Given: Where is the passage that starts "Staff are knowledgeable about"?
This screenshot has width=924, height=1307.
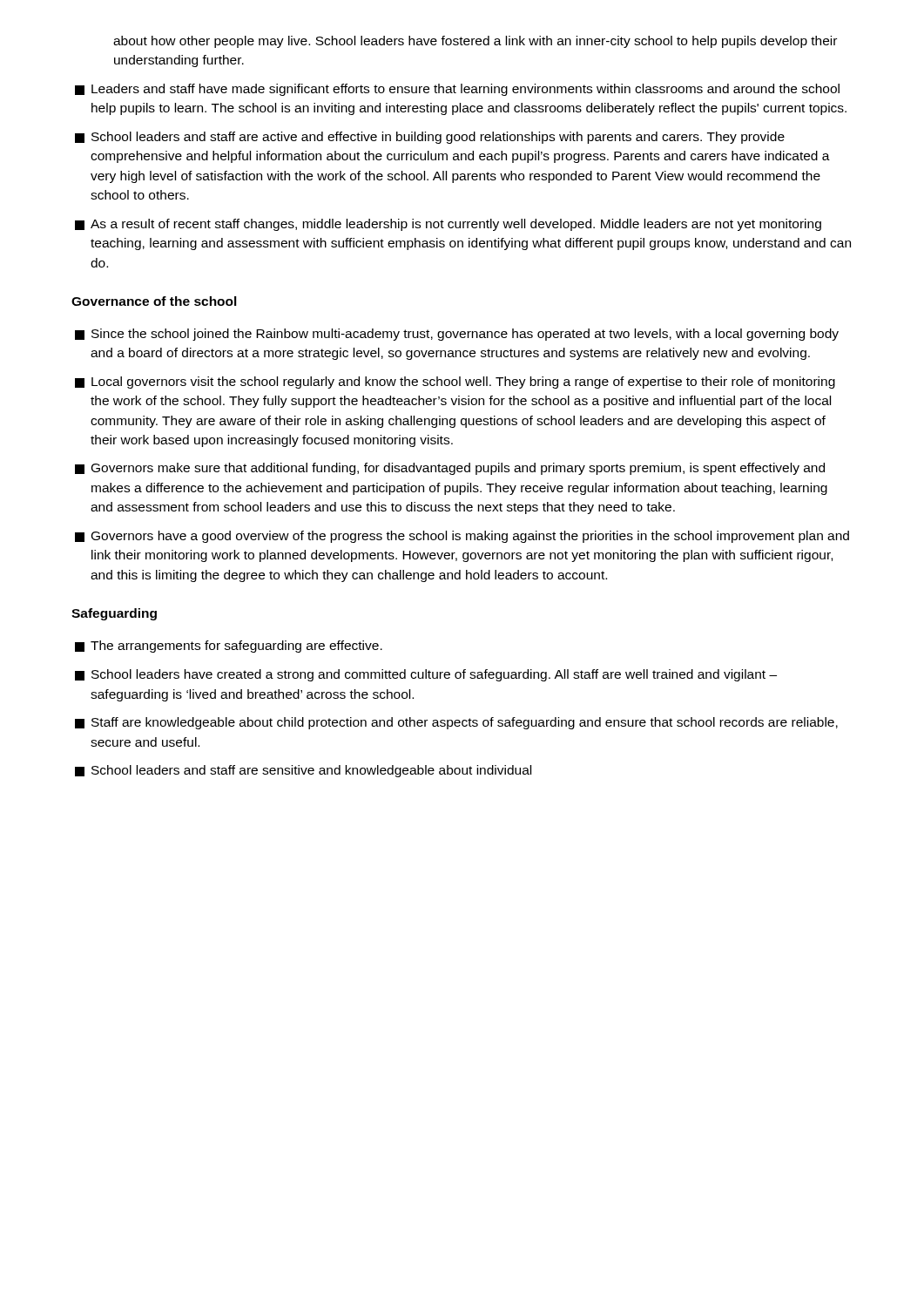Looking at the screenshot, I should coord(462,733).
